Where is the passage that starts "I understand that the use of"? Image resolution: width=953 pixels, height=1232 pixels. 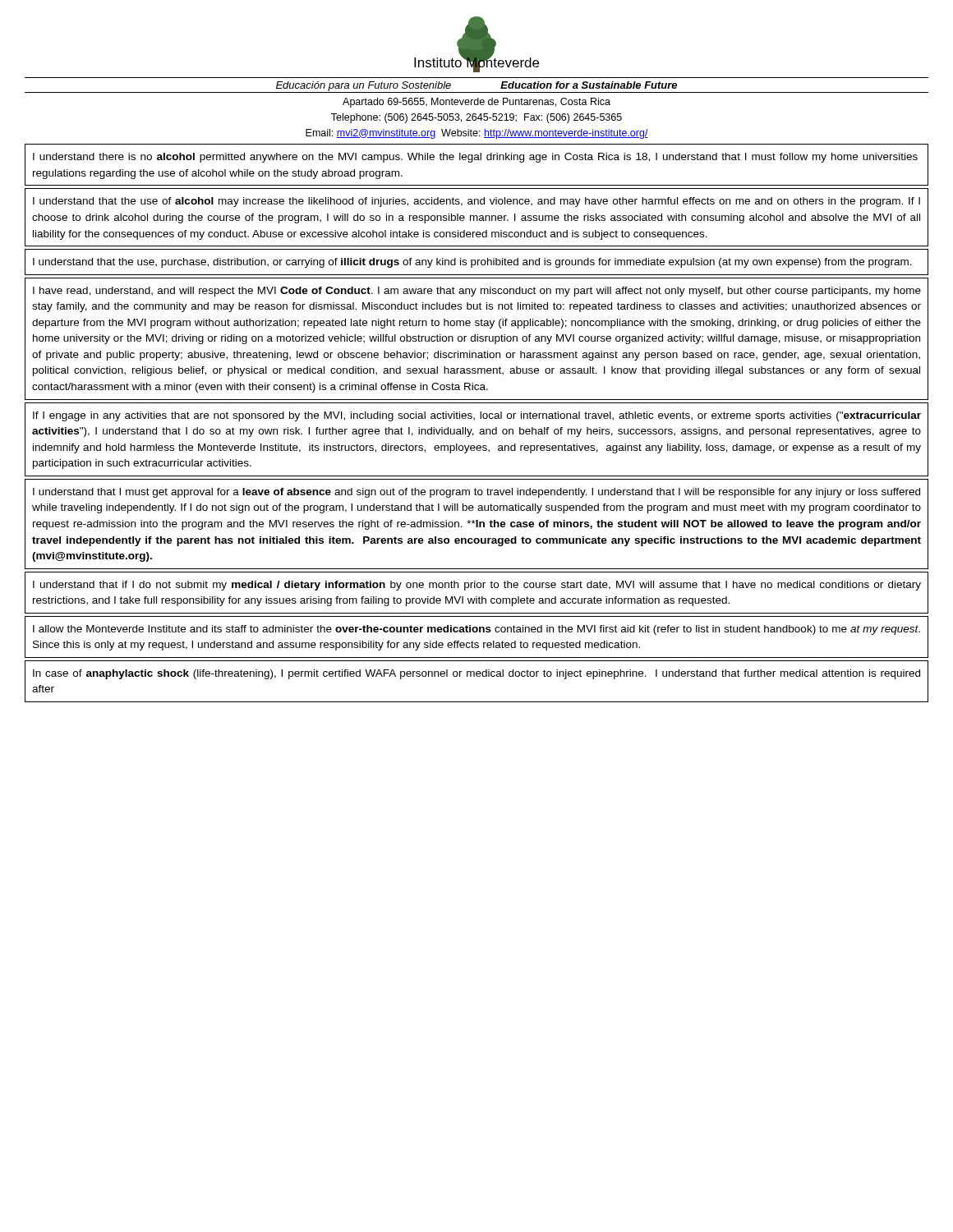(x=476, y=217)
